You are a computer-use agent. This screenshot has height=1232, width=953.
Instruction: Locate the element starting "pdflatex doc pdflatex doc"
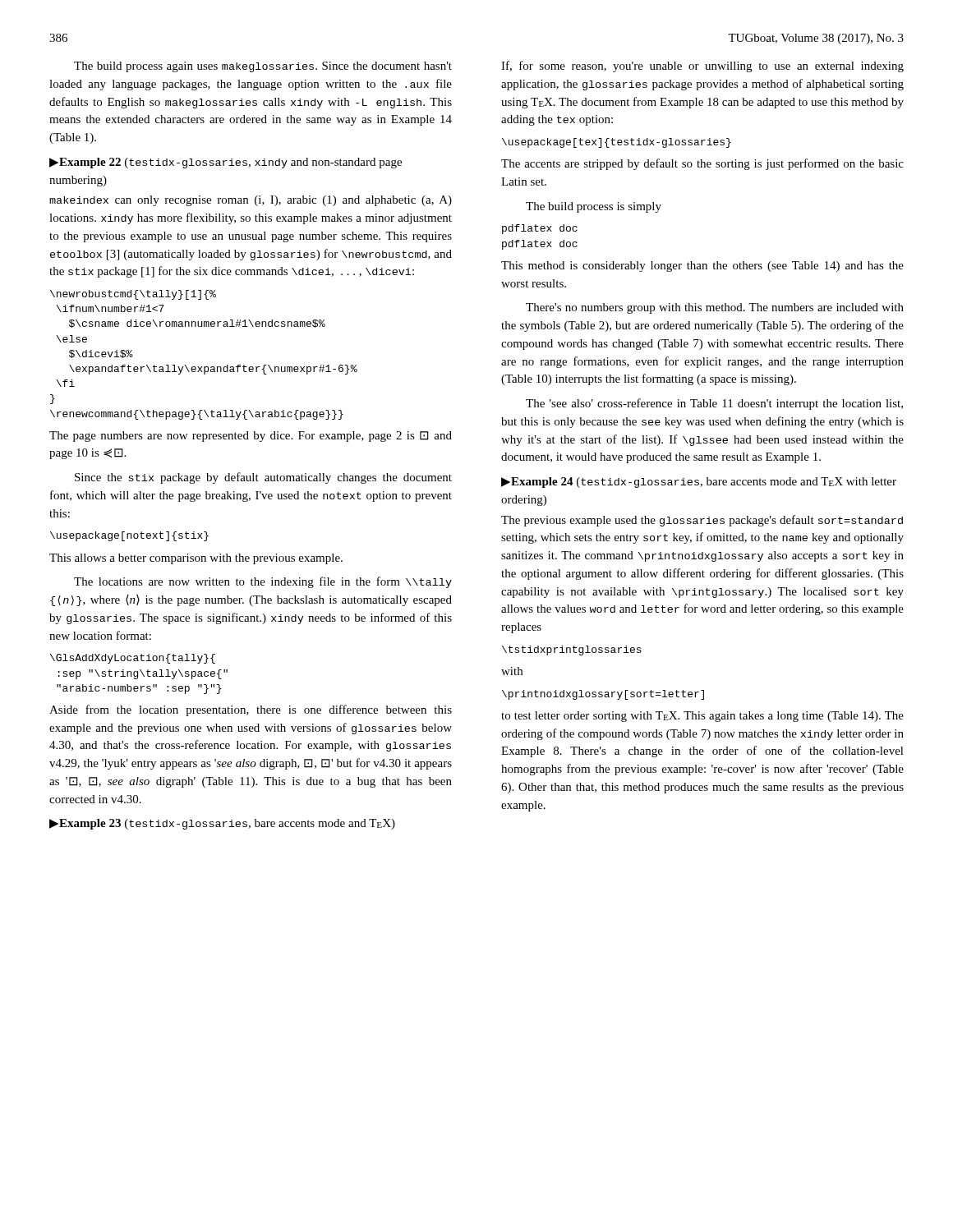pos(540,229)
